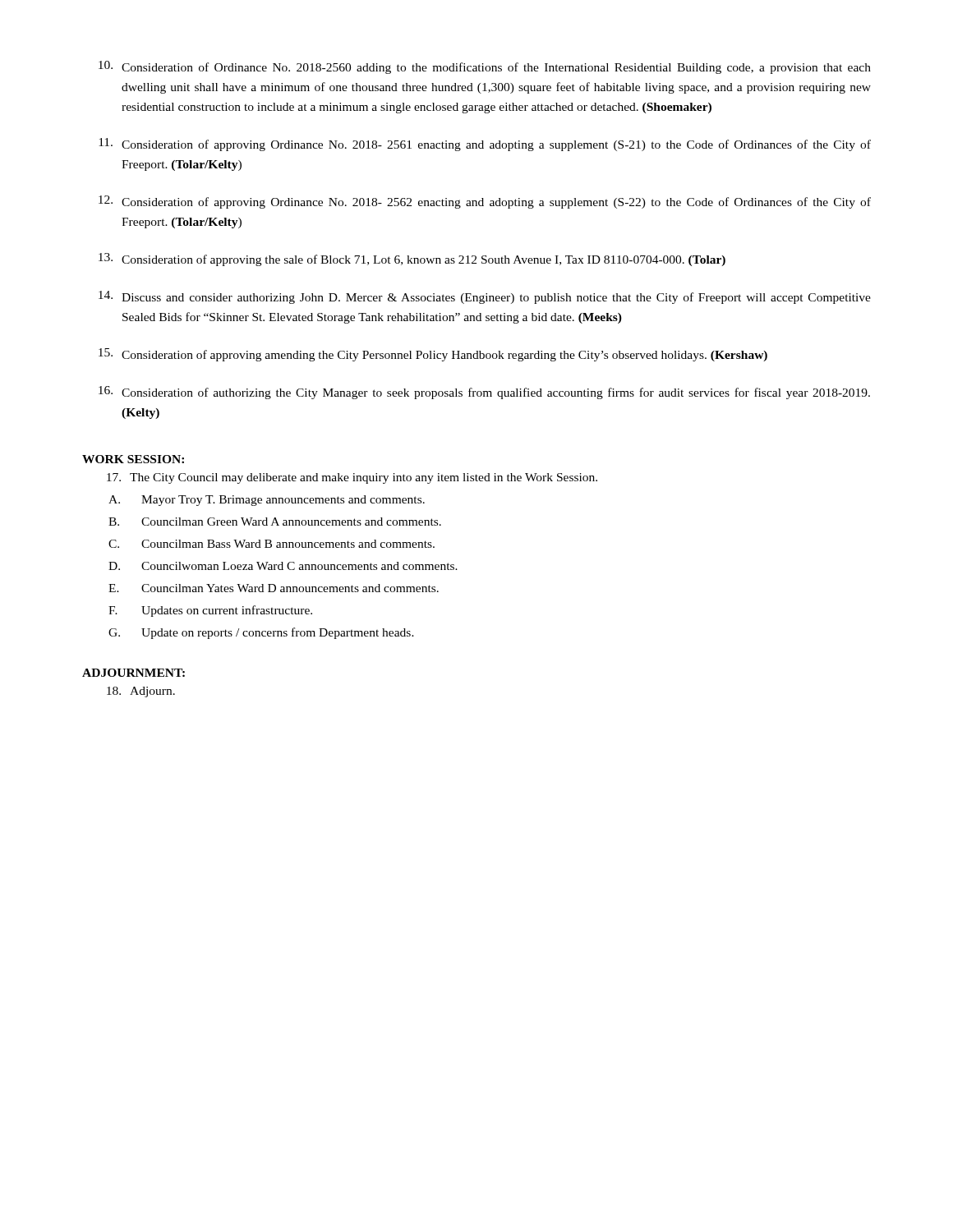Find the passage starting "16. Consideration of"
The height and width of the screenshot is (1232, 953).
(x=476, y=403)
